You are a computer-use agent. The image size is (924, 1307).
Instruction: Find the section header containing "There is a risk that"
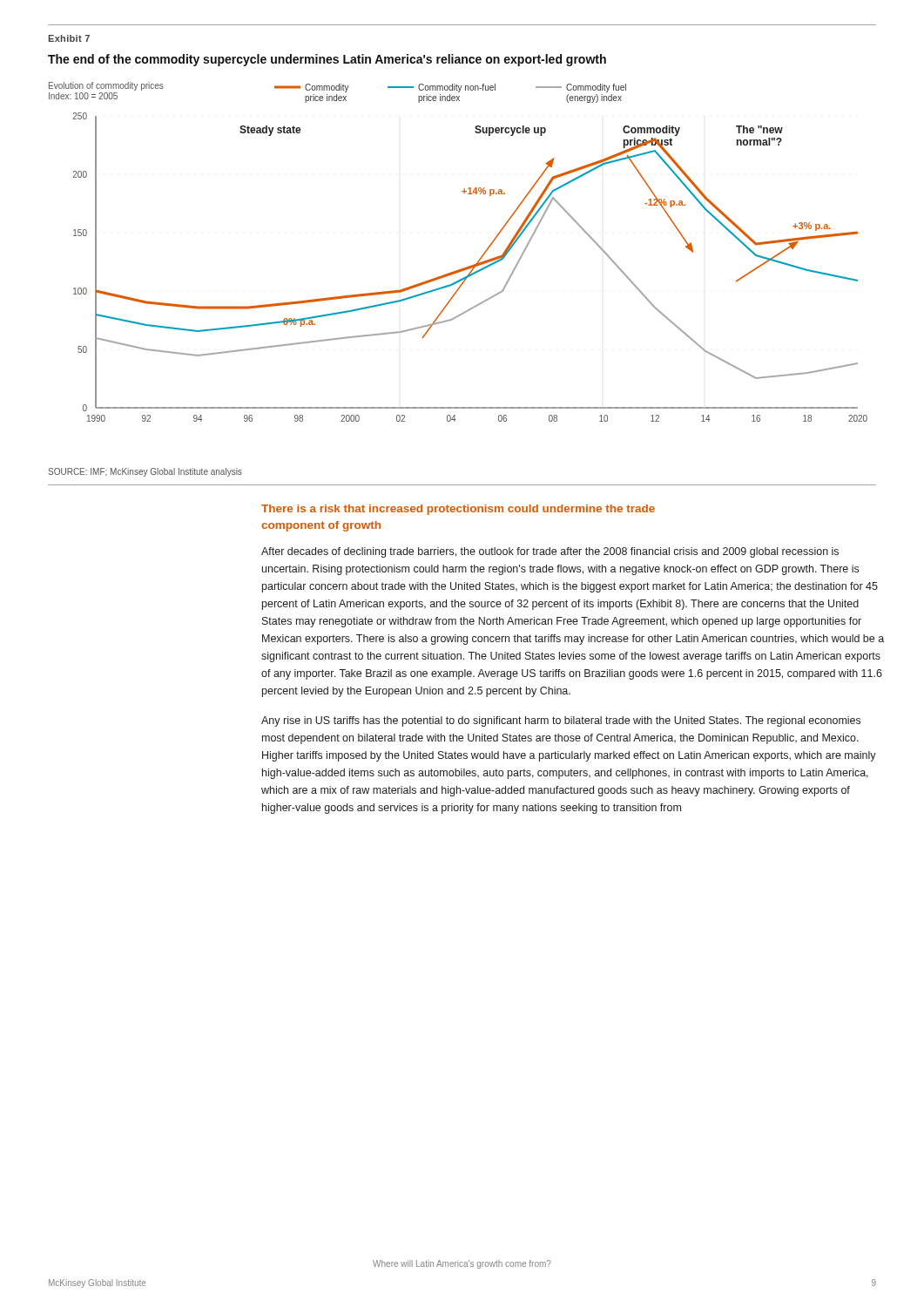[458, 517]
